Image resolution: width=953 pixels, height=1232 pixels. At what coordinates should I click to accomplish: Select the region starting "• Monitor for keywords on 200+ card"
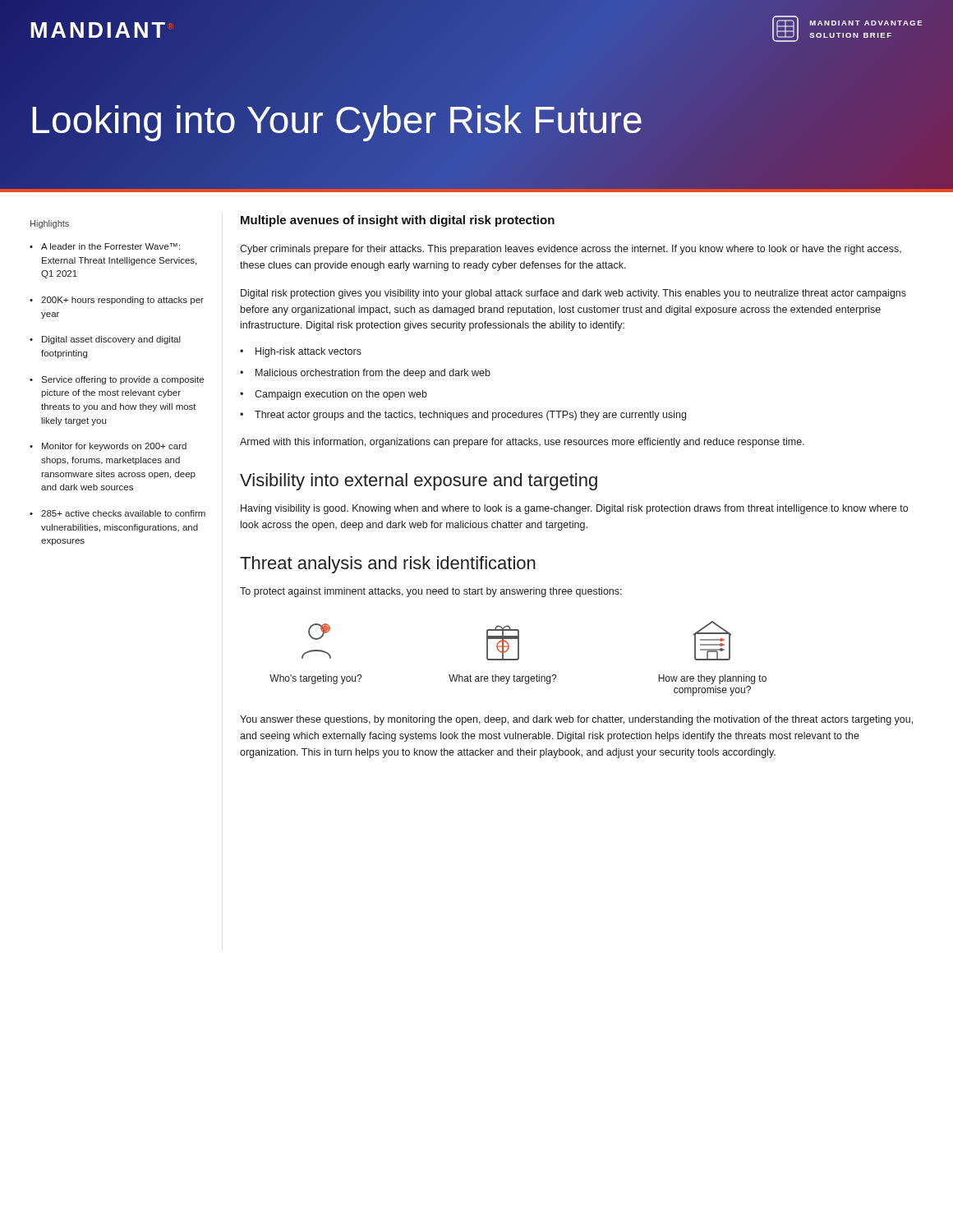113,466
